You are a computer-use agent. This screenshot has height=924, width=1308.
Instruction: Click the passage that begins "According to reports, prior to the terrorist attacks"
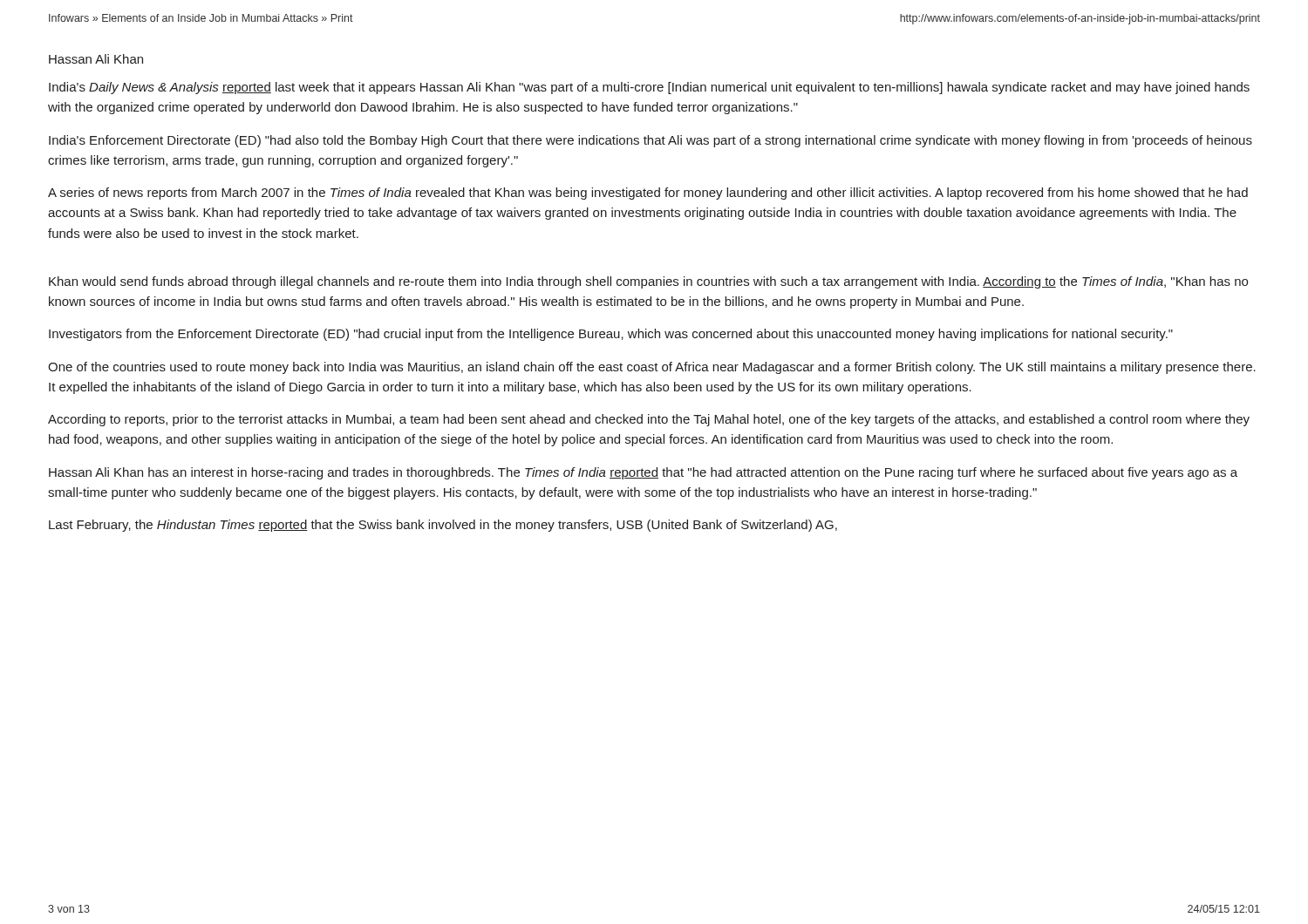tap(649, 429)
